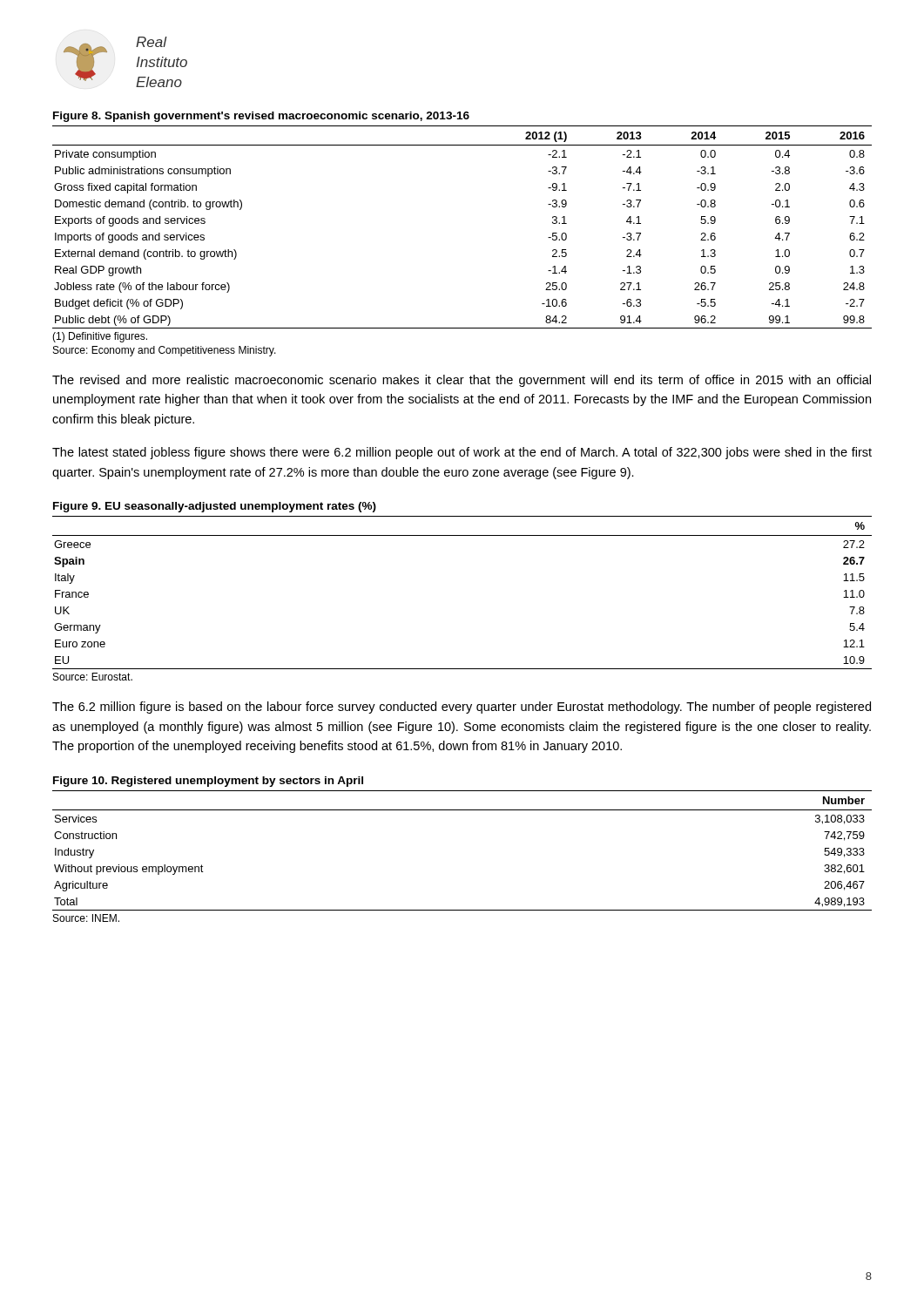Screen dimensions: 1307x924
Task: Select the text block with the text "The latest stated"
Action: tap(462, 462)
